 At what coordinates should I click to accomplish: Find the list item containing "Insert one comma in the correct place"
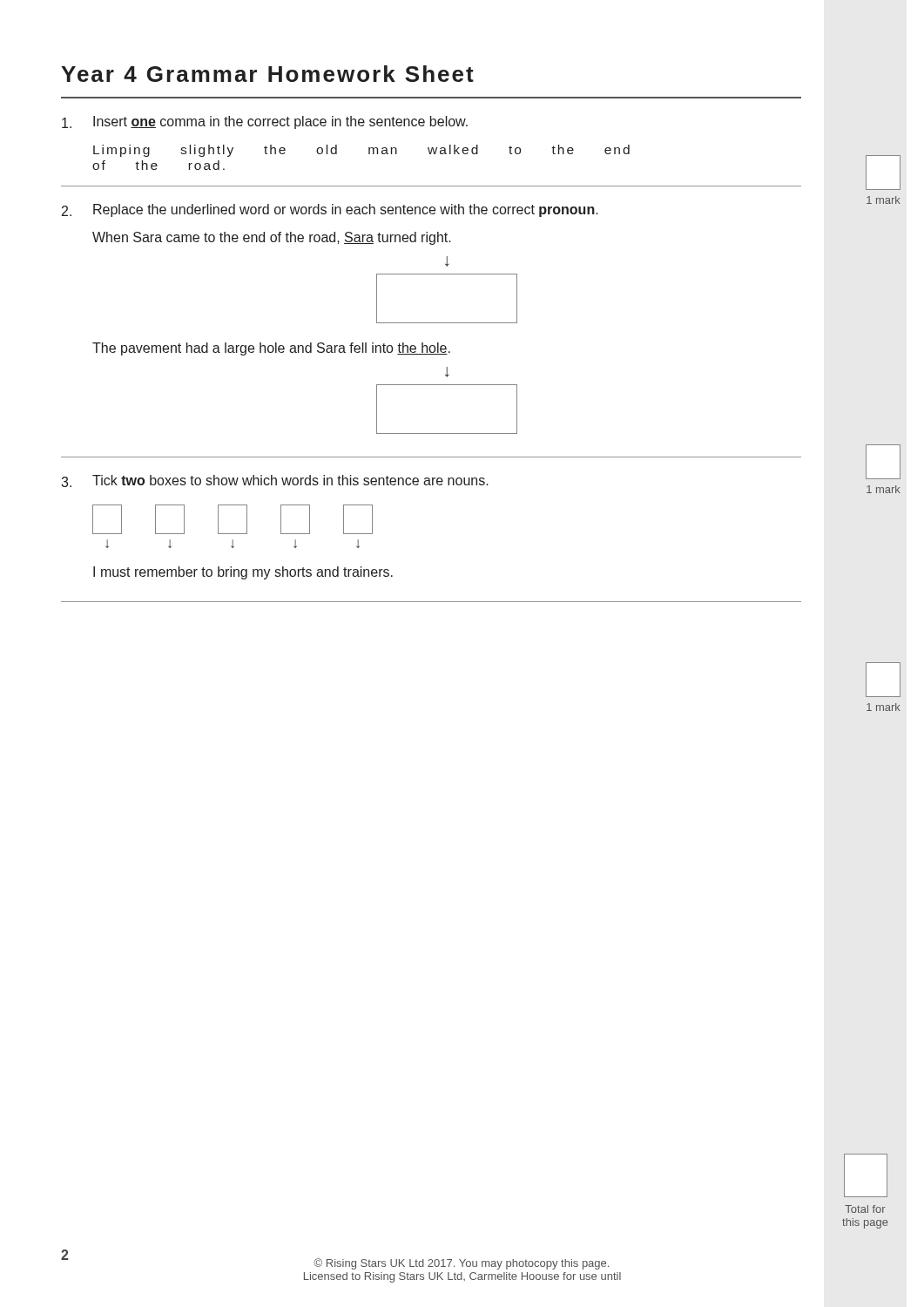(x=431, y=144)
